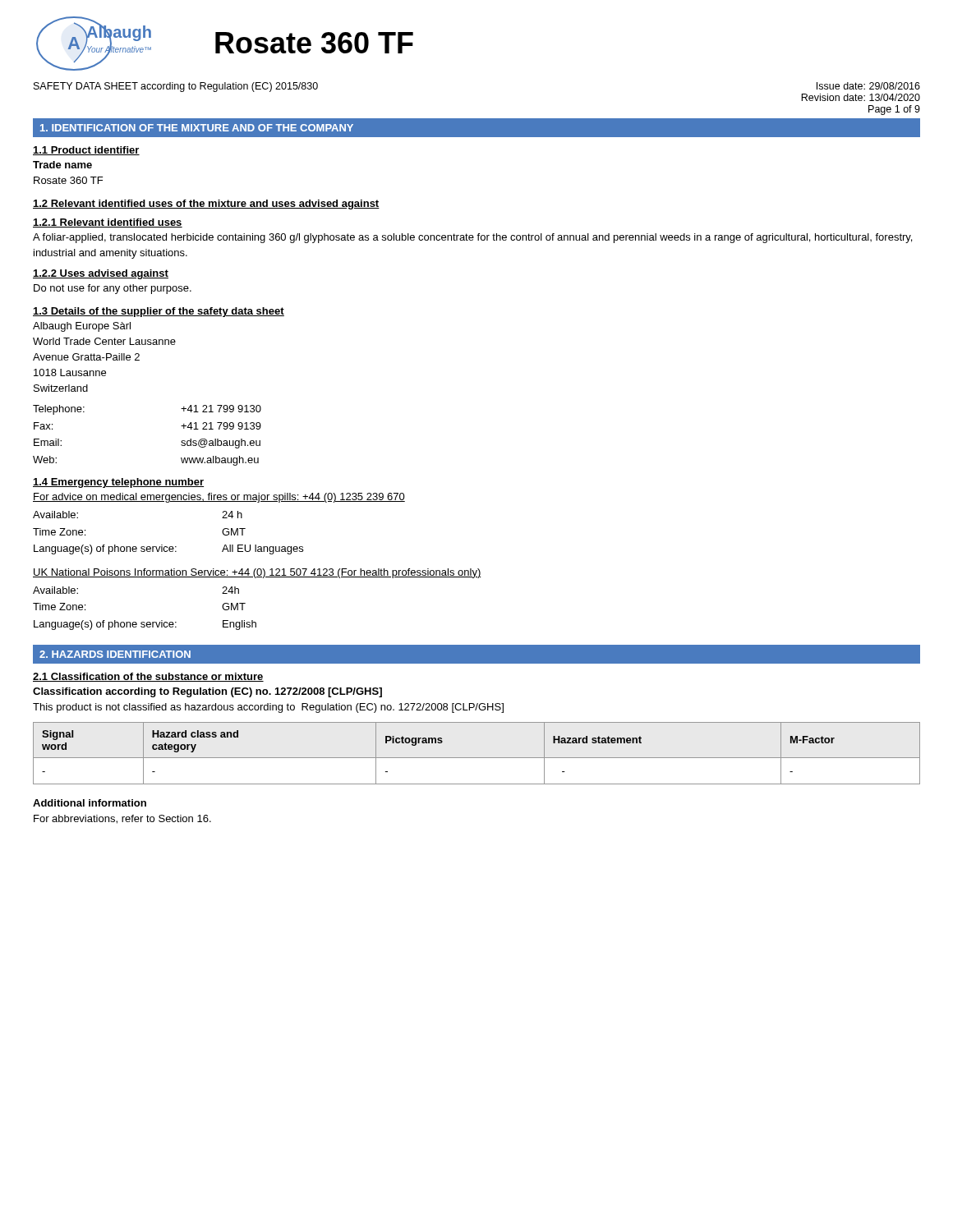Viewport: 953px width, 1232px height.
Task: Select the text block with the text "Telephone:+41 21 799 9130 Fax:+41"
Action: [63, 409]
